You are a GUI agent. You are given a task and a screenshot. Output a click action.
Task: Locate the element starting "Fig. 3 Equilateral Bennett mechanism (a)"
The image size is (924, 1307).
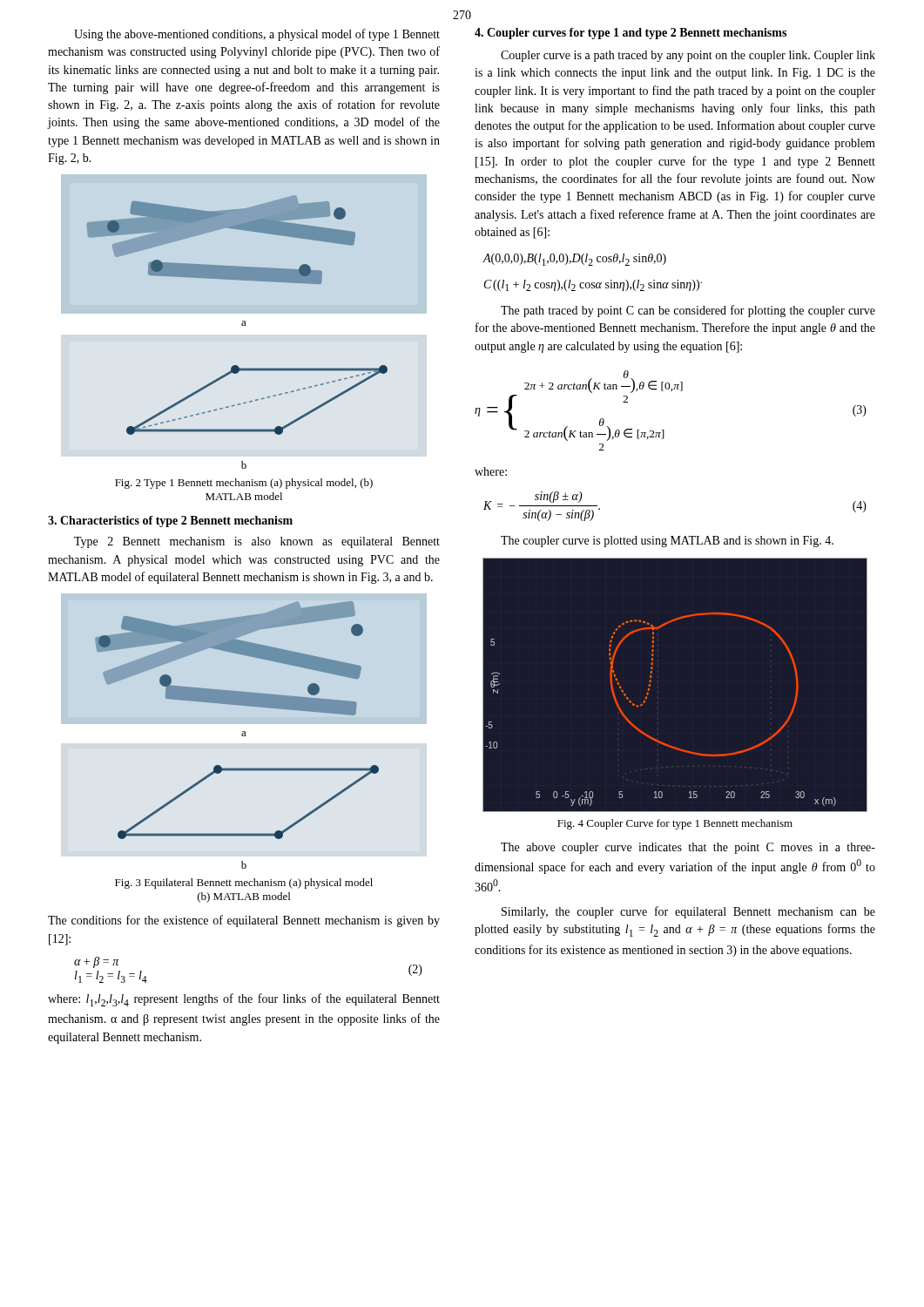244,889
